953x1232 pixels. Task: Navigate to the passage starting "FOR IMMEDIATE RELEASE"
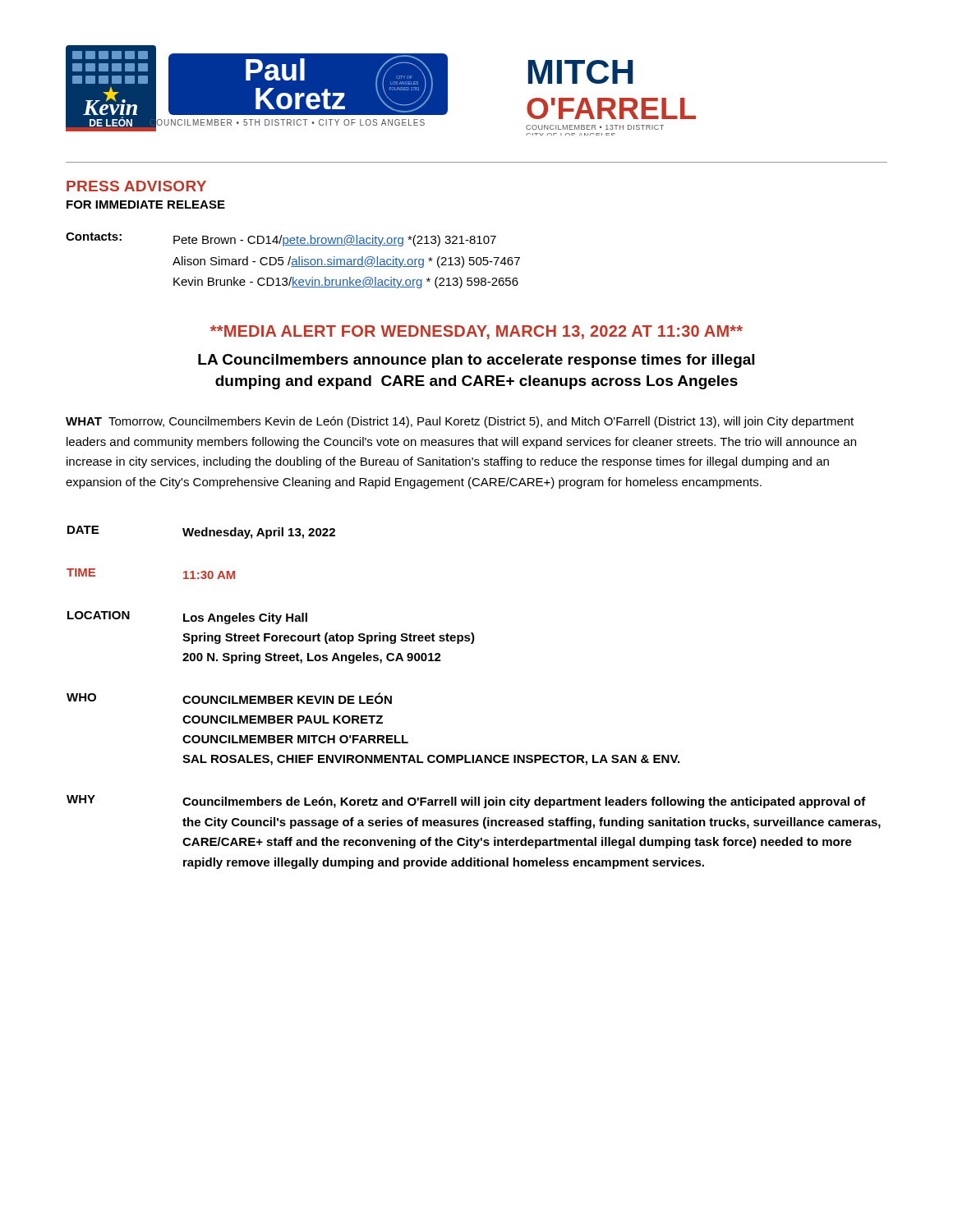[145, 204]
